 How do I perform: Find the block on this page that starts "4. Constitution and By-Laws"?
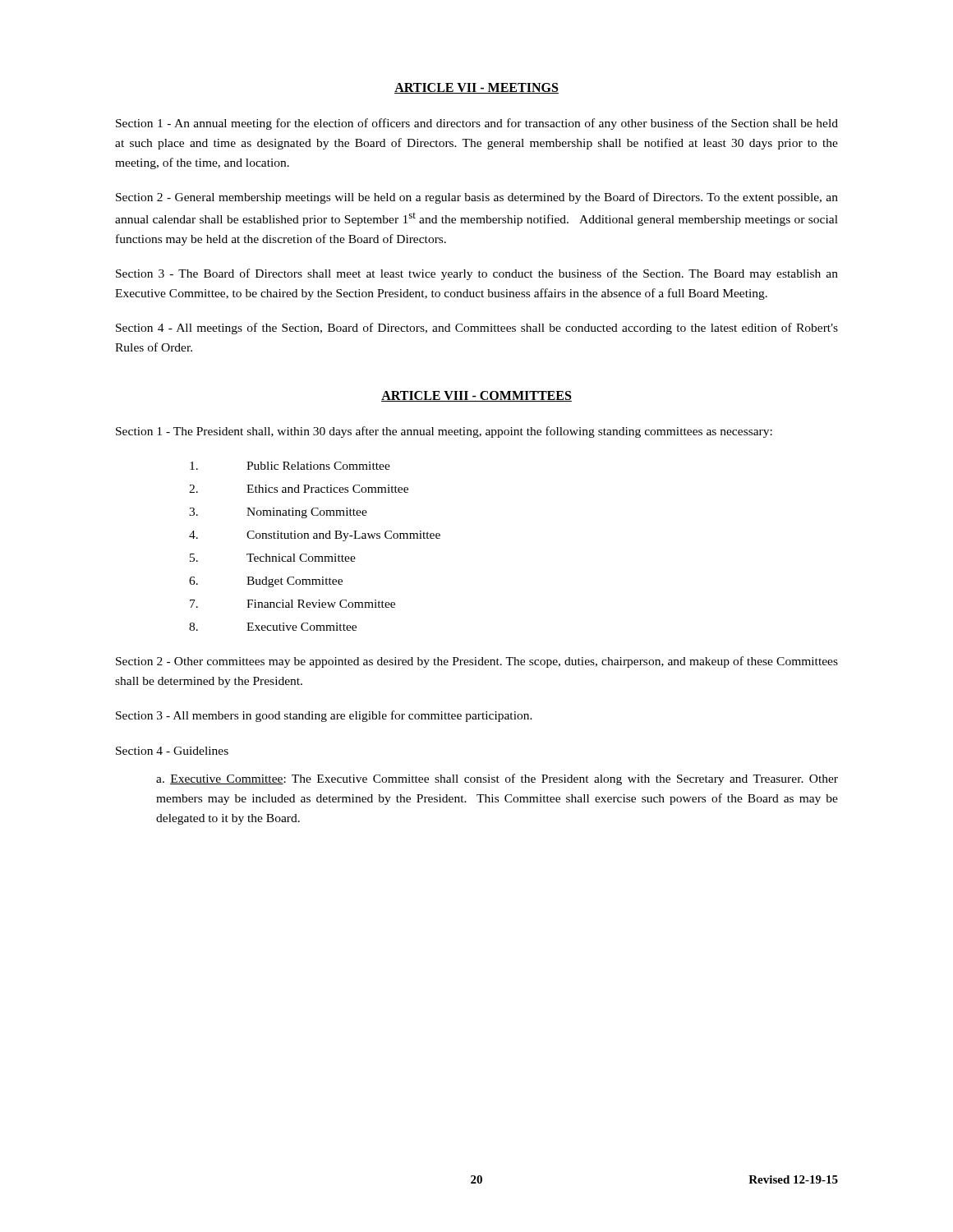315,536
